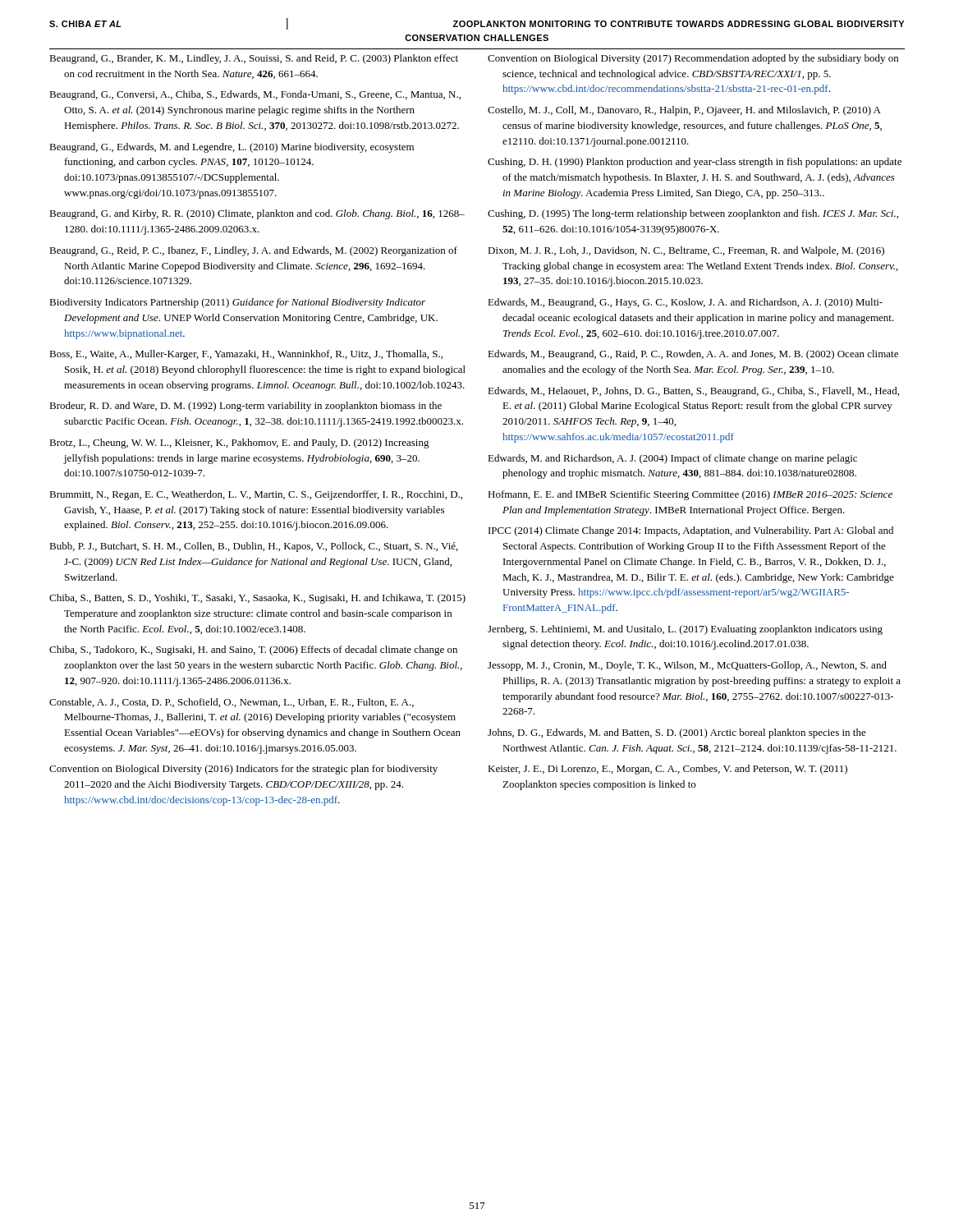Image resolution: width=954 pixels, height=1232 pixels.
Task: Click on the list item containing "Biodiversity Indicators Partnership (2011) Guidance for National Biodiversity"
Action: [x=244, y=317]
